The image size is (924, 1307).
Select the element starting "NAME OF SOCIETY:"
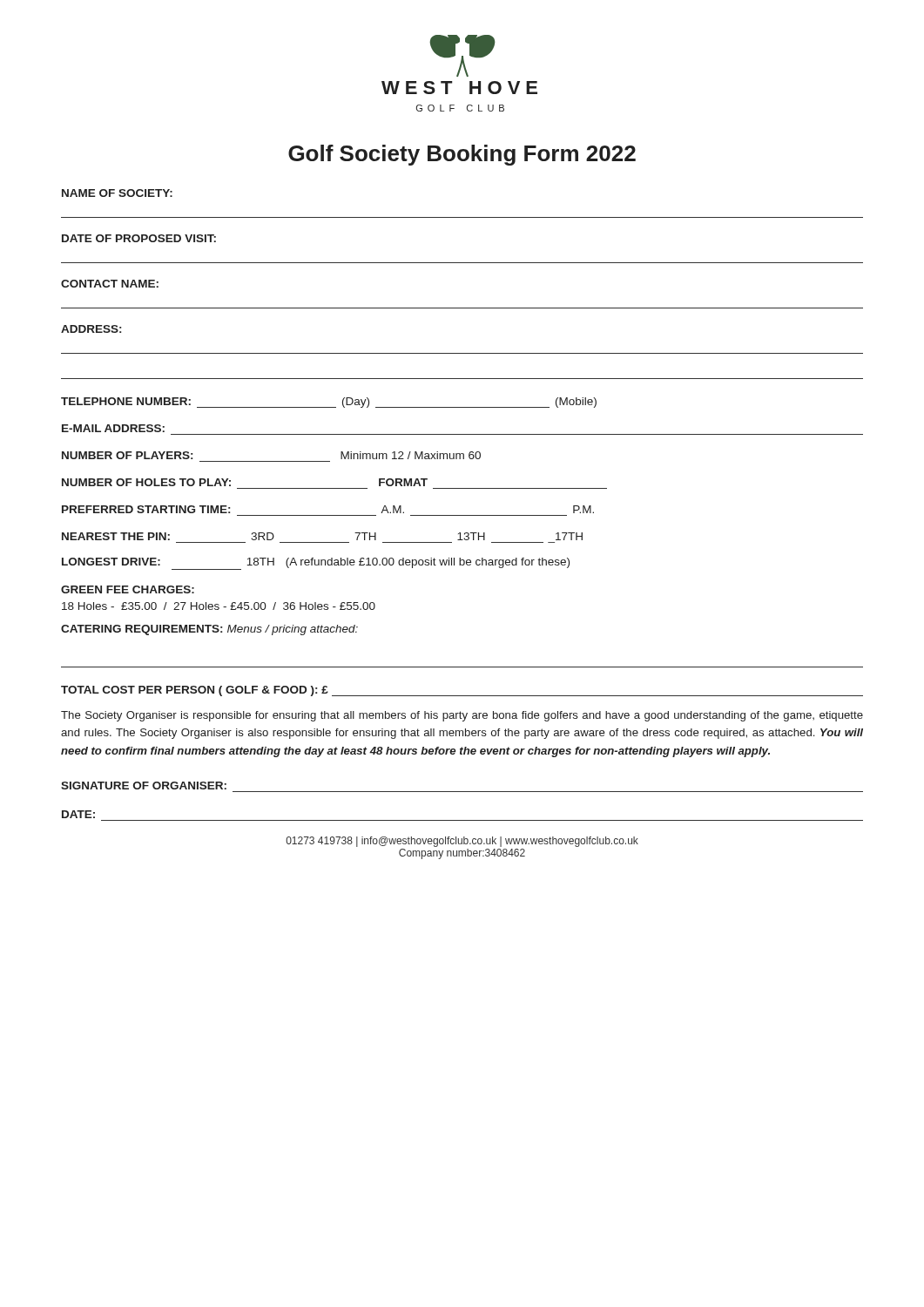point(117,193)
